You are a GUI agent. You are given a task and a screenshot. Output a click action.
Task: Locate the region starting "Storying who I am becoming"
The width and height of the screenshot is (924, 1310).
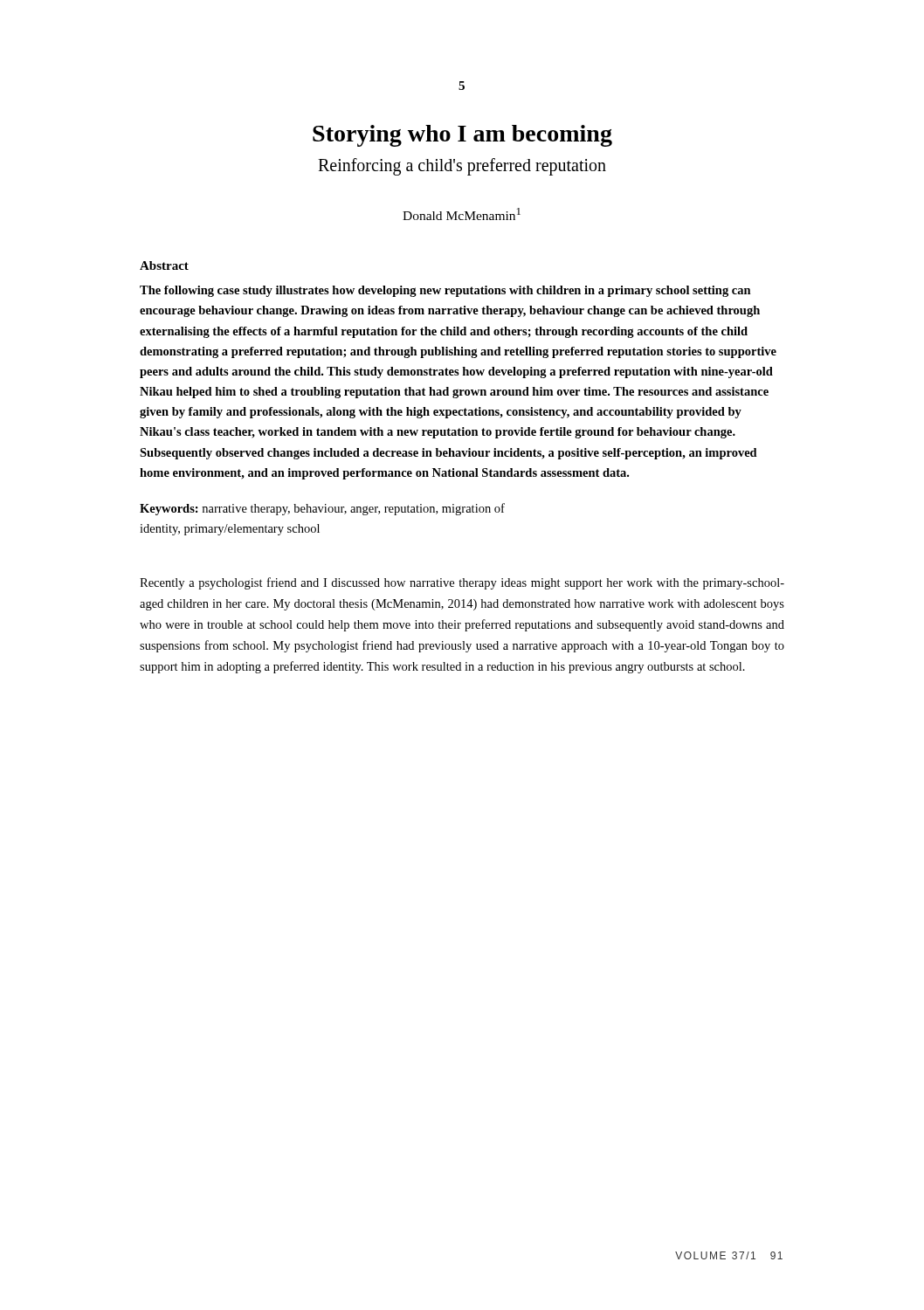coord(462,147)
